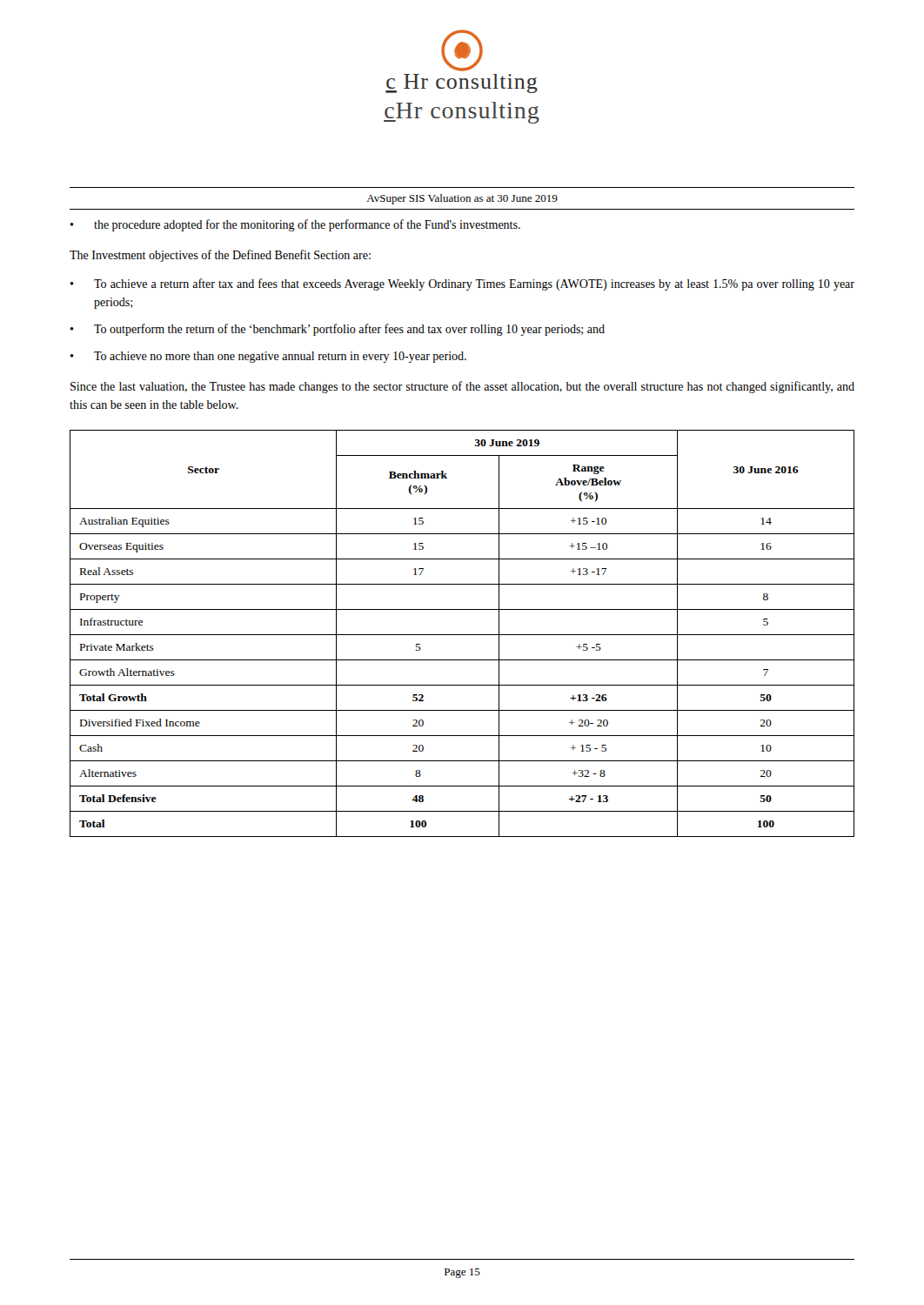Click the passage that begins "• To outperform the return of"
The width and height of the screenshot is (924, 1305).
tap(337, 329)
